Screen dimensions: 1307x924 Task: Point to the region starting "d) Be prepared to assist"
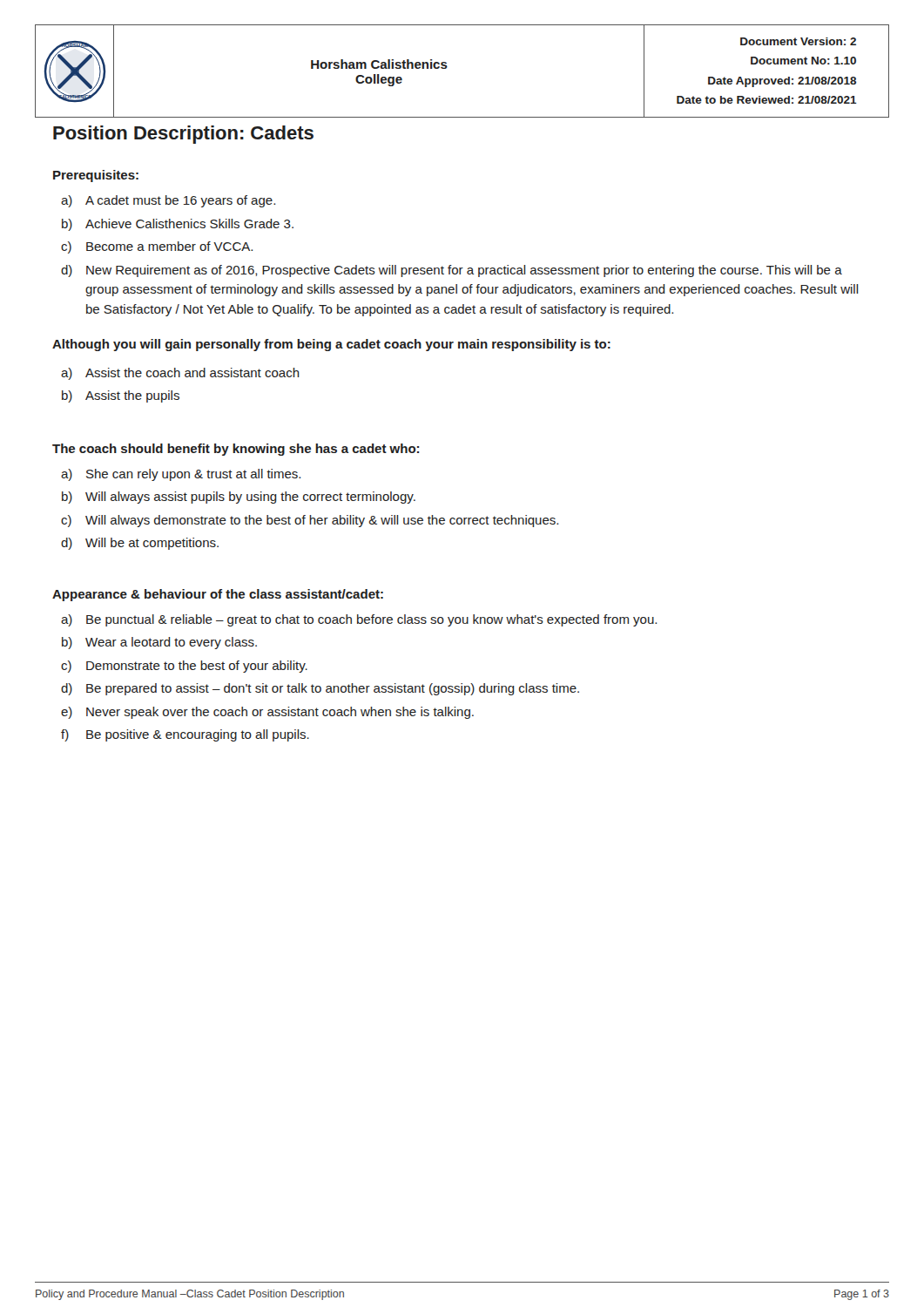(462, 689)
